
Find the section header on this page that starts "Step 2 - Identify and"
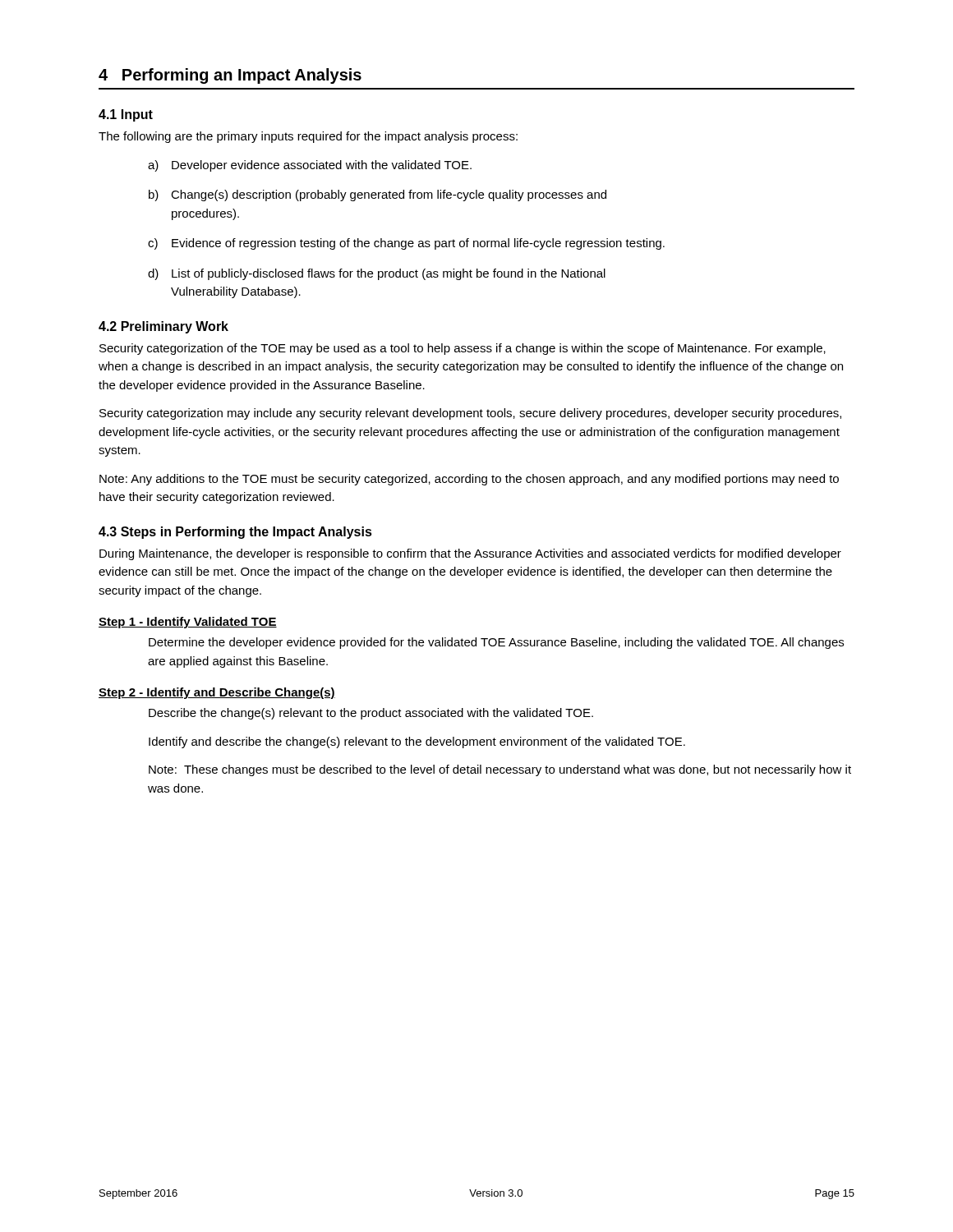coord(217,693)
